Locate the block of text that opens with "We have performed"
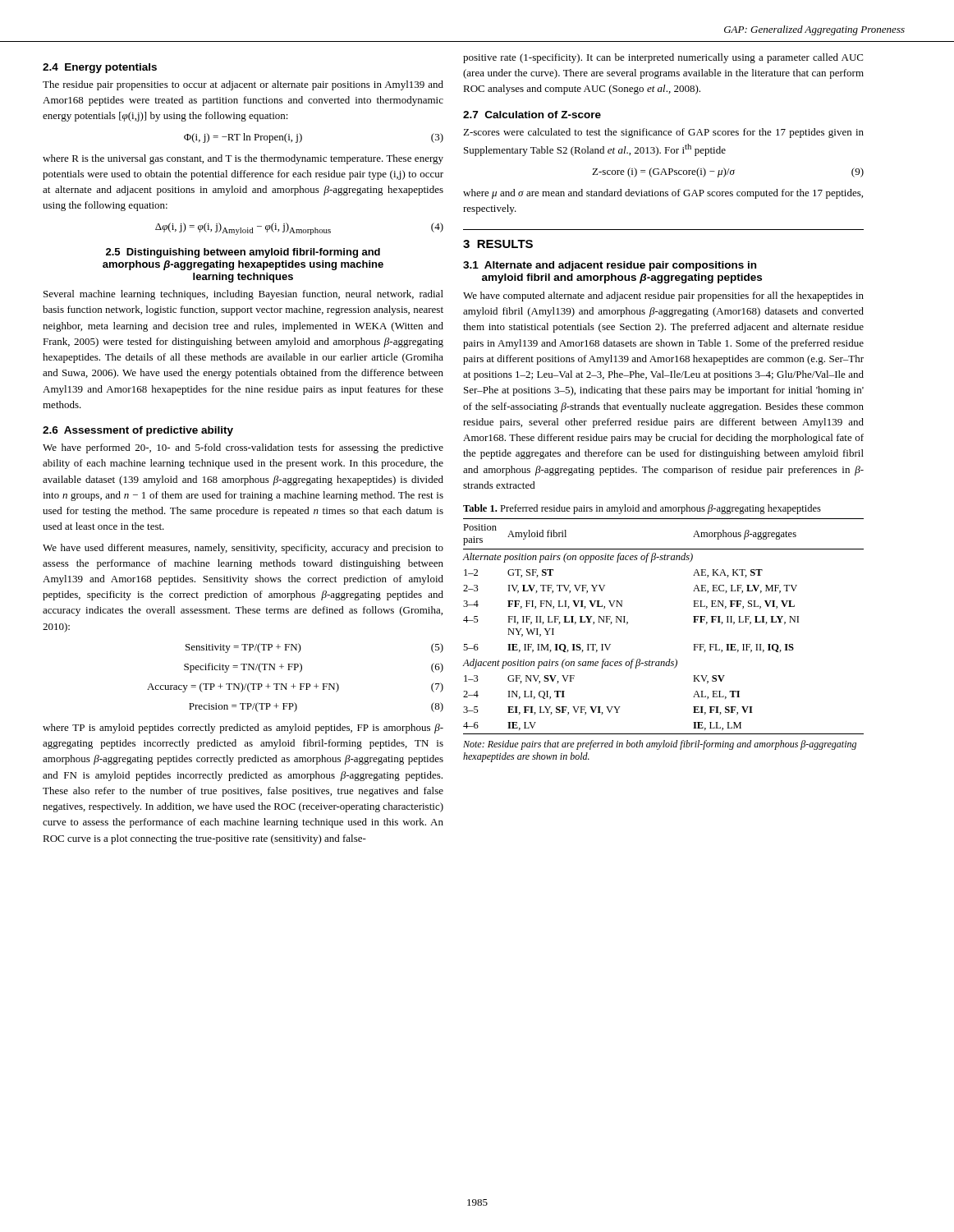This screenshot has height=1232, width=954. click(x=243, y=487)
